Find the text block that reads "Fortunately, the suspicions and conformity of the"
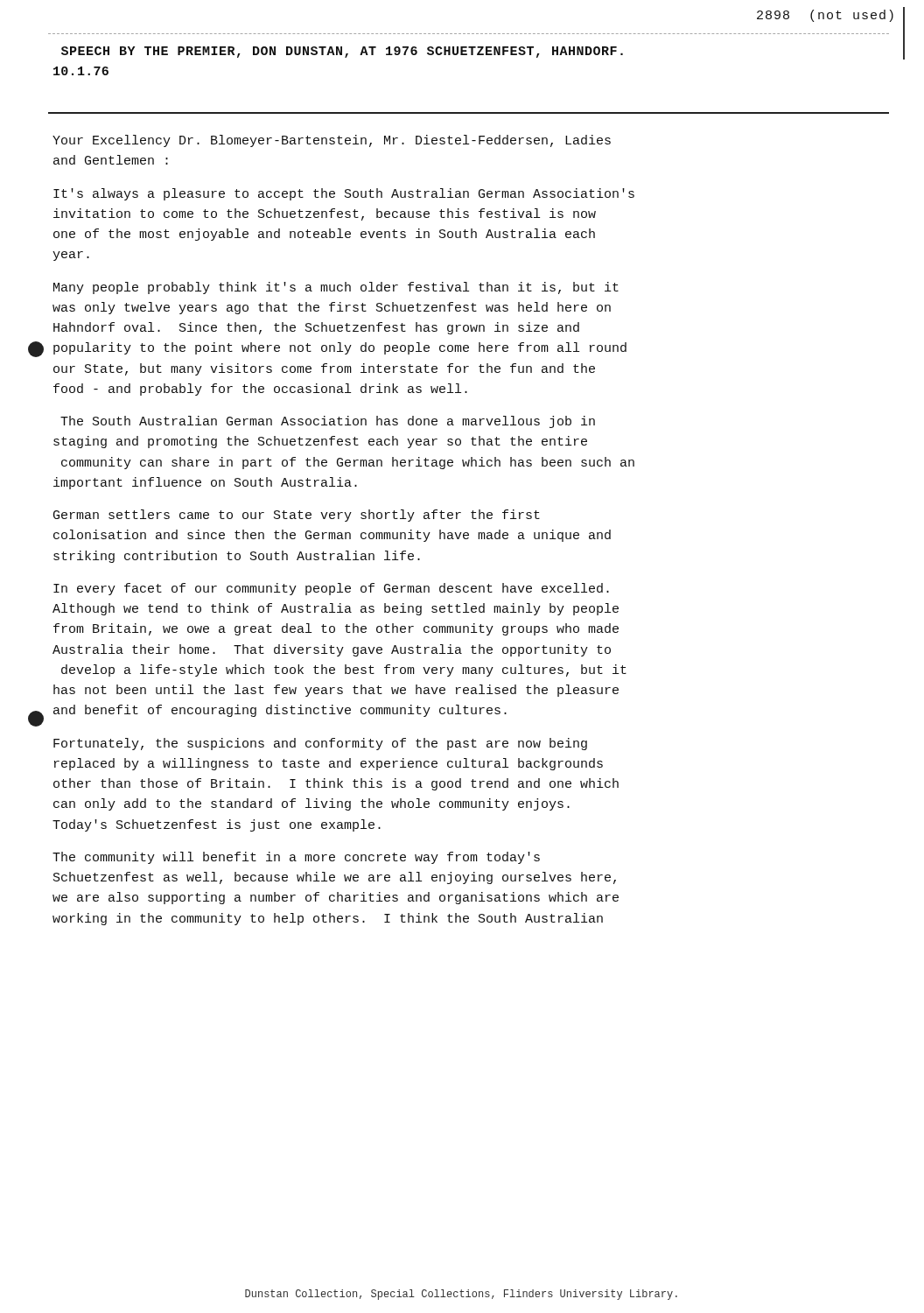 [336, 785]
